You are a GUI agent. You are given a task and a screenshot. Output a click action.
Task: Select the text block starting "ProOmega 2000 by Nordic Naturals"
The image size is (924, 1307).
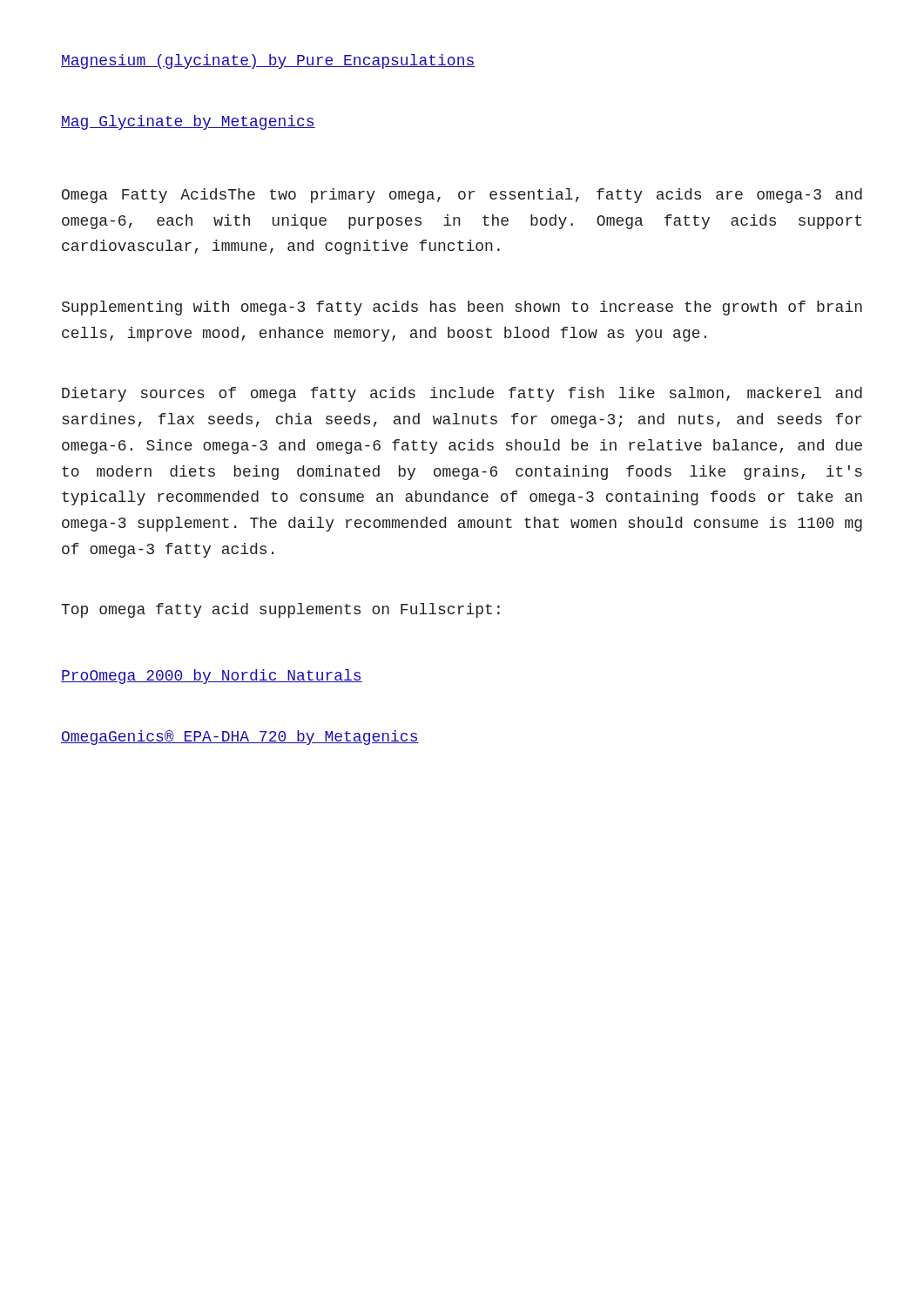pyautogui.click(x=212, y=676)
